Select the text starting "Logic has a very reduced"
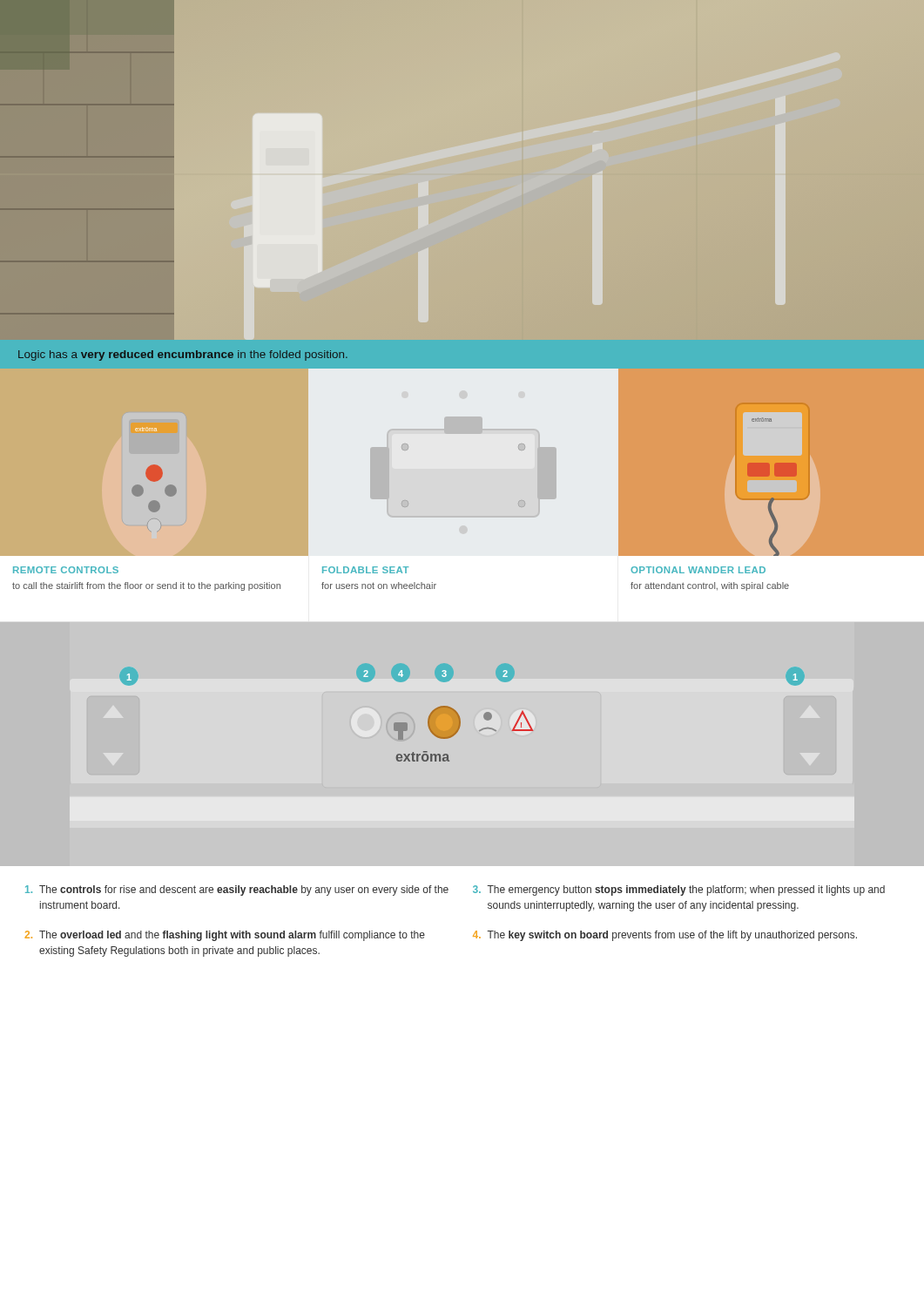Screen dimensions: 1307x924 tap(183, 354)
